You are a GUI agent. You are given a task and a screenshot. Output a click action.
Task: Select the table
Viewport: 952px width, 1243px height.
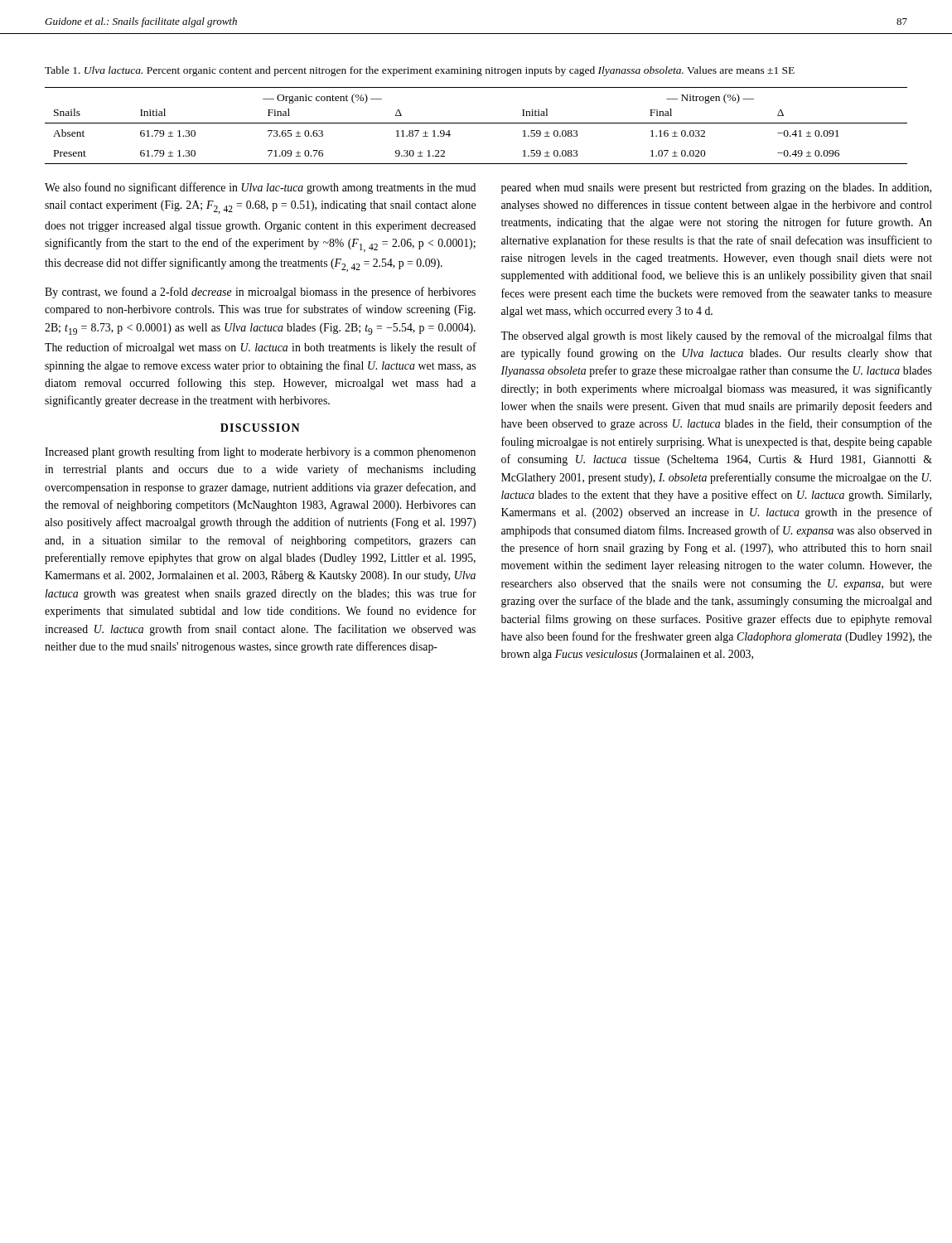[x=476, y=125]
